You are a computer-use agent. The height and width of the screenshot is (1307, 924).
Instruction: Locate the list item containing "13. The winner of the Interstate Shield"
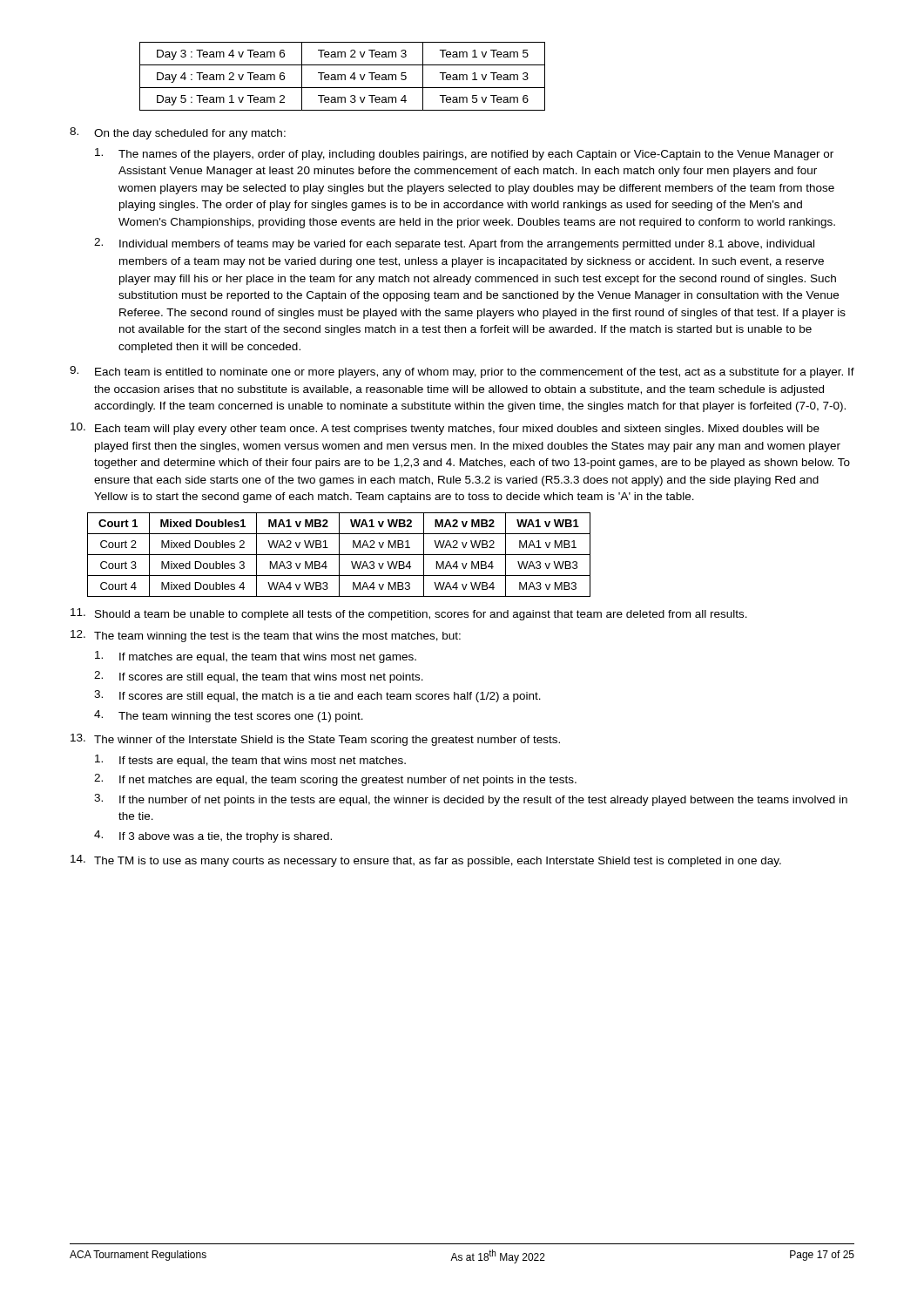coord(462,740)
